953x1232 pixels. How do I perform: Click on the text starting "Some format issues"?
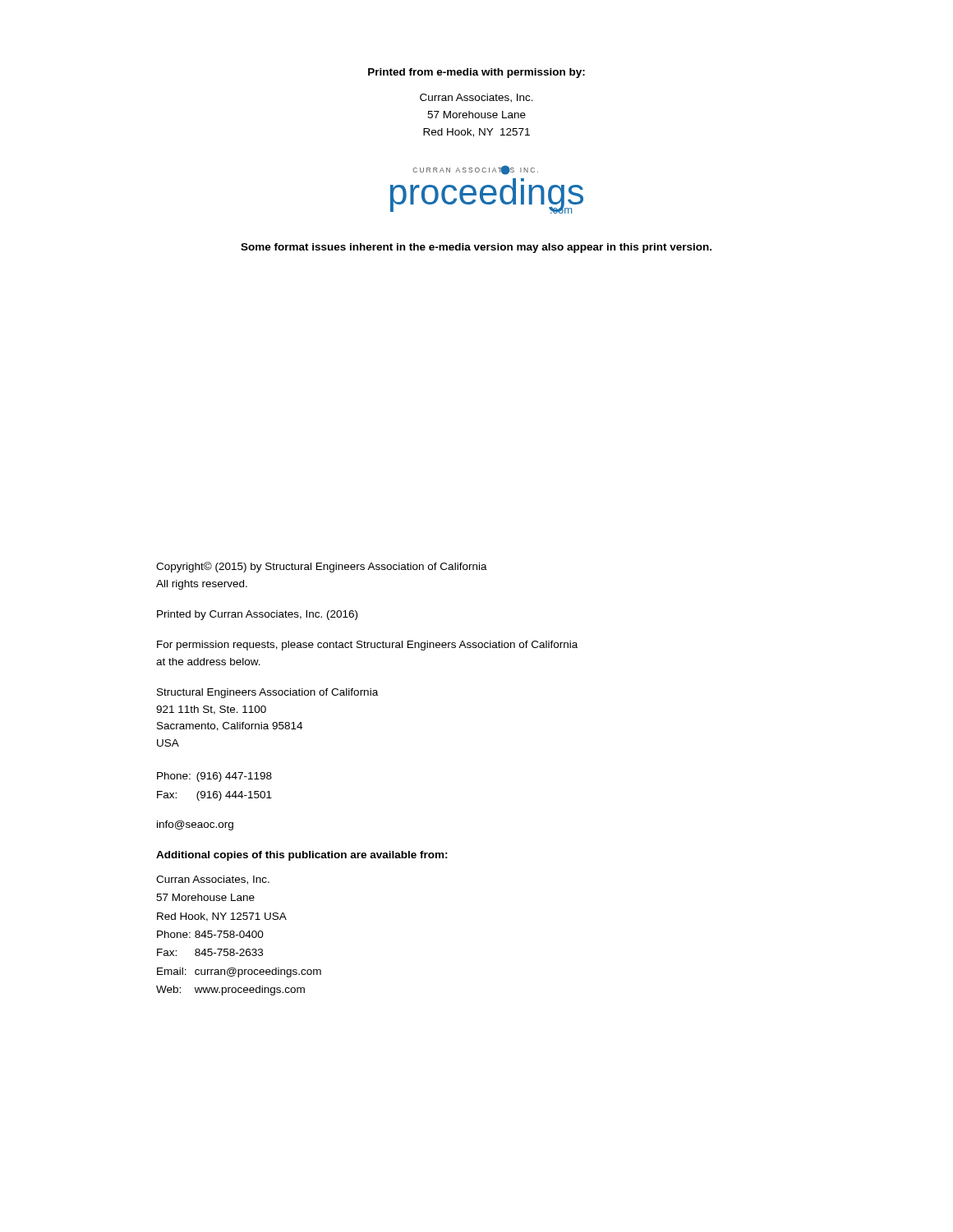(476, 247)
